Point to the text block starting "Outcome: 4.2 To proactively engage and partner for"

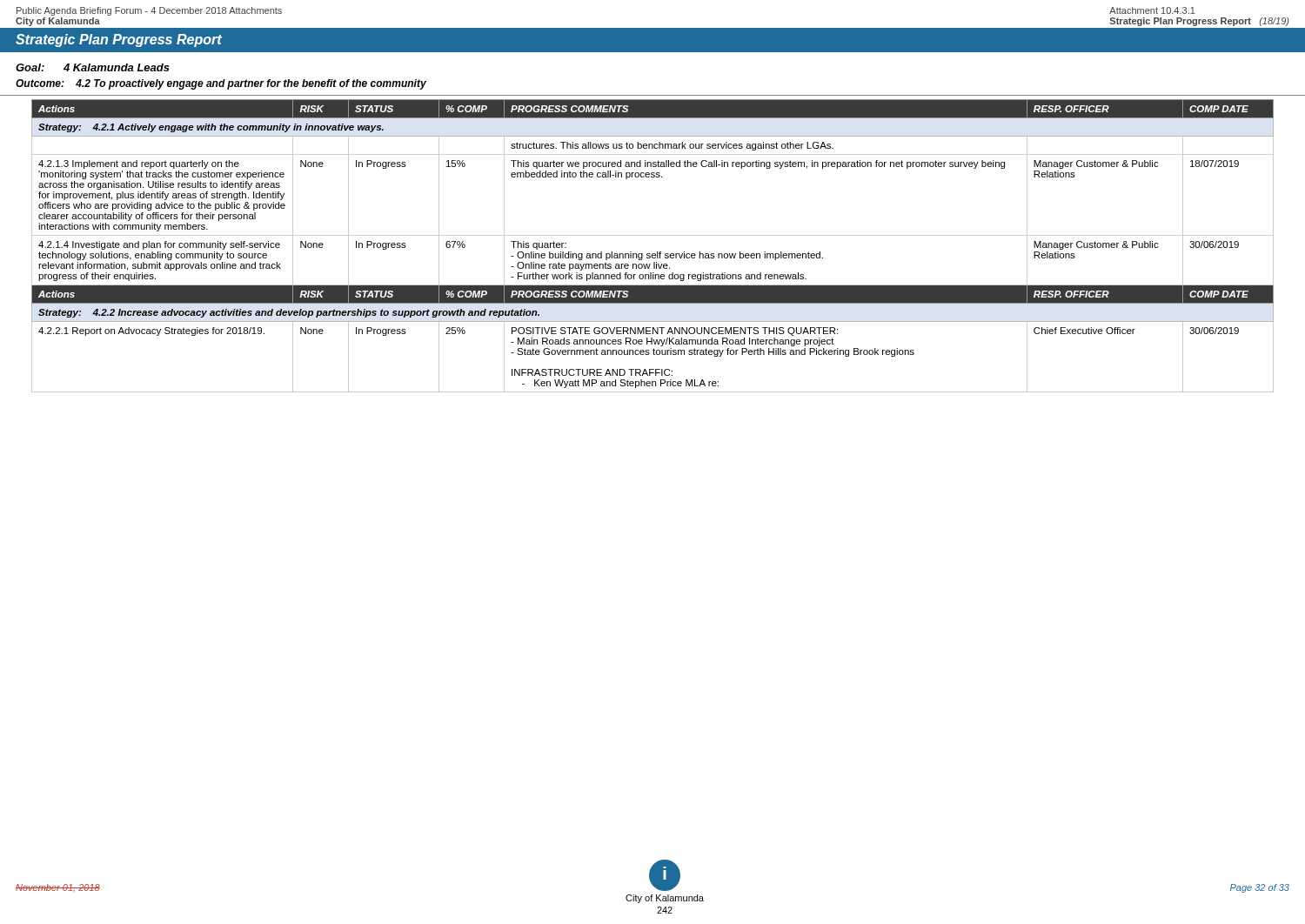pos(221,84)
